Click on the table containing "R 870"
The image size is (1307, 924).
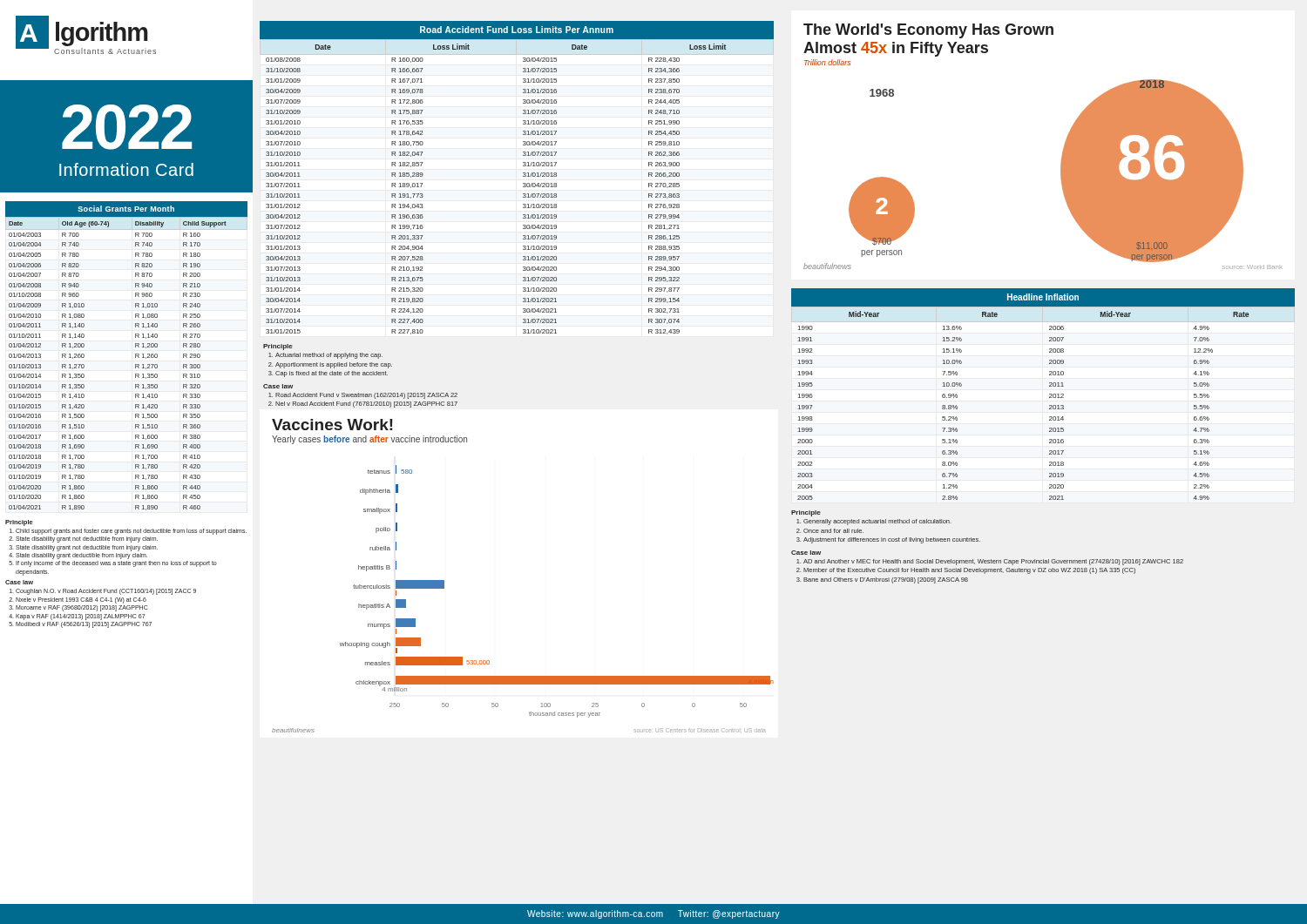[x=126, y=357]
